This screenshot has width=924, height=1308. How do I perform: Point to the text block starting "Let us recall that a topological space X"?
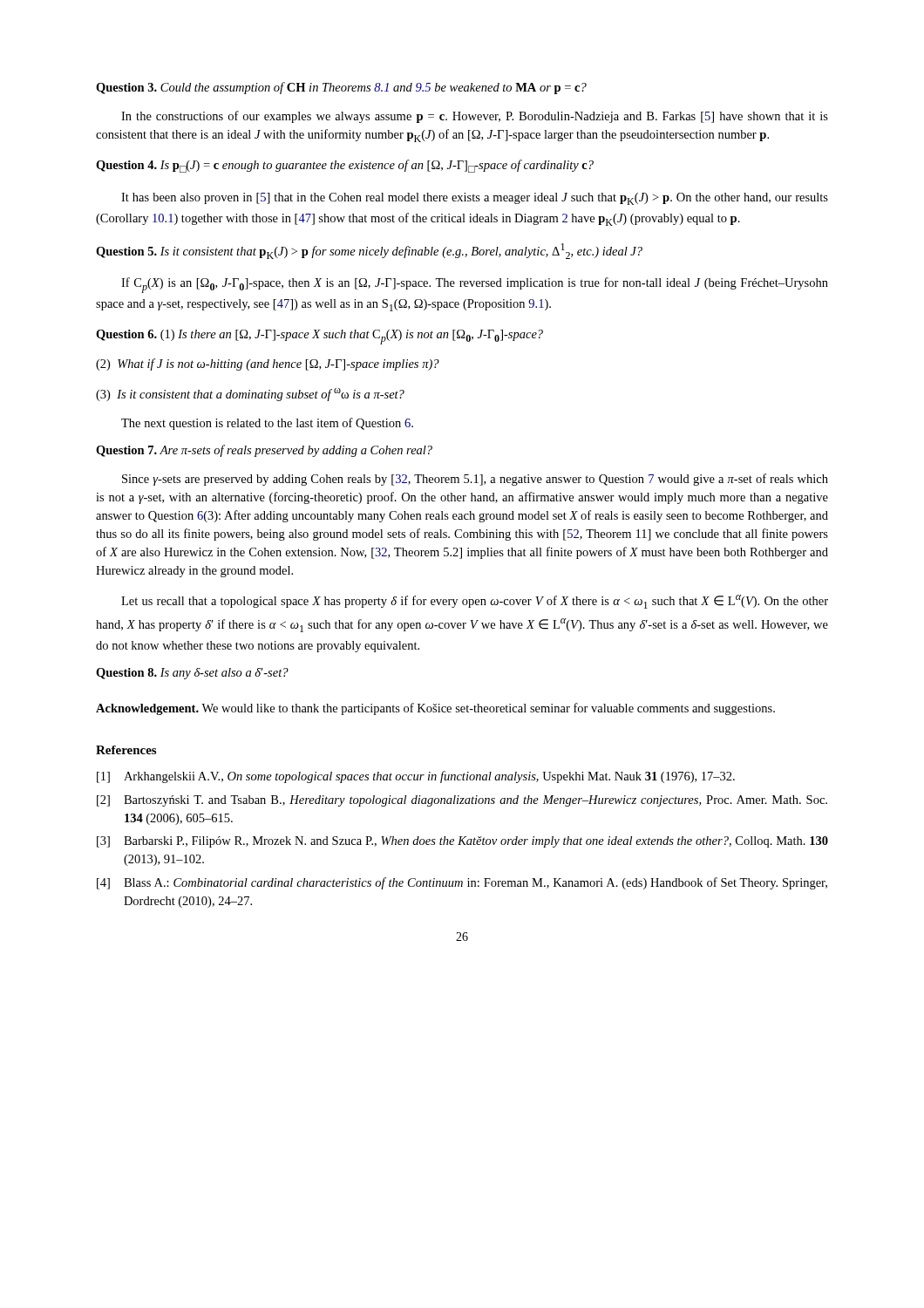click(x=462, y=622)
